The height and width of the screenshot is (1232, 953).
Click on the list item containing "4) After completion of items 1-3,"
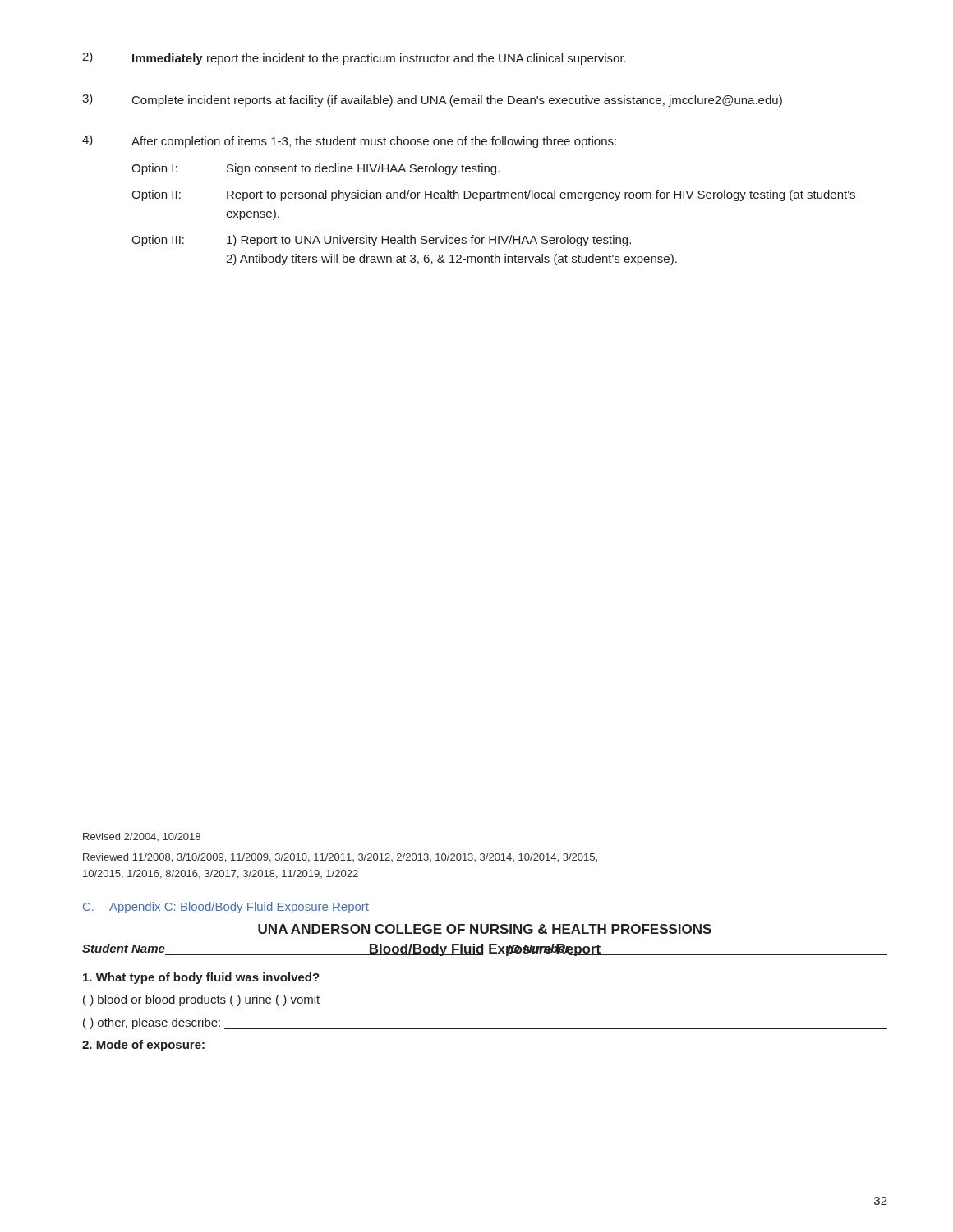(x=485, y=204)
